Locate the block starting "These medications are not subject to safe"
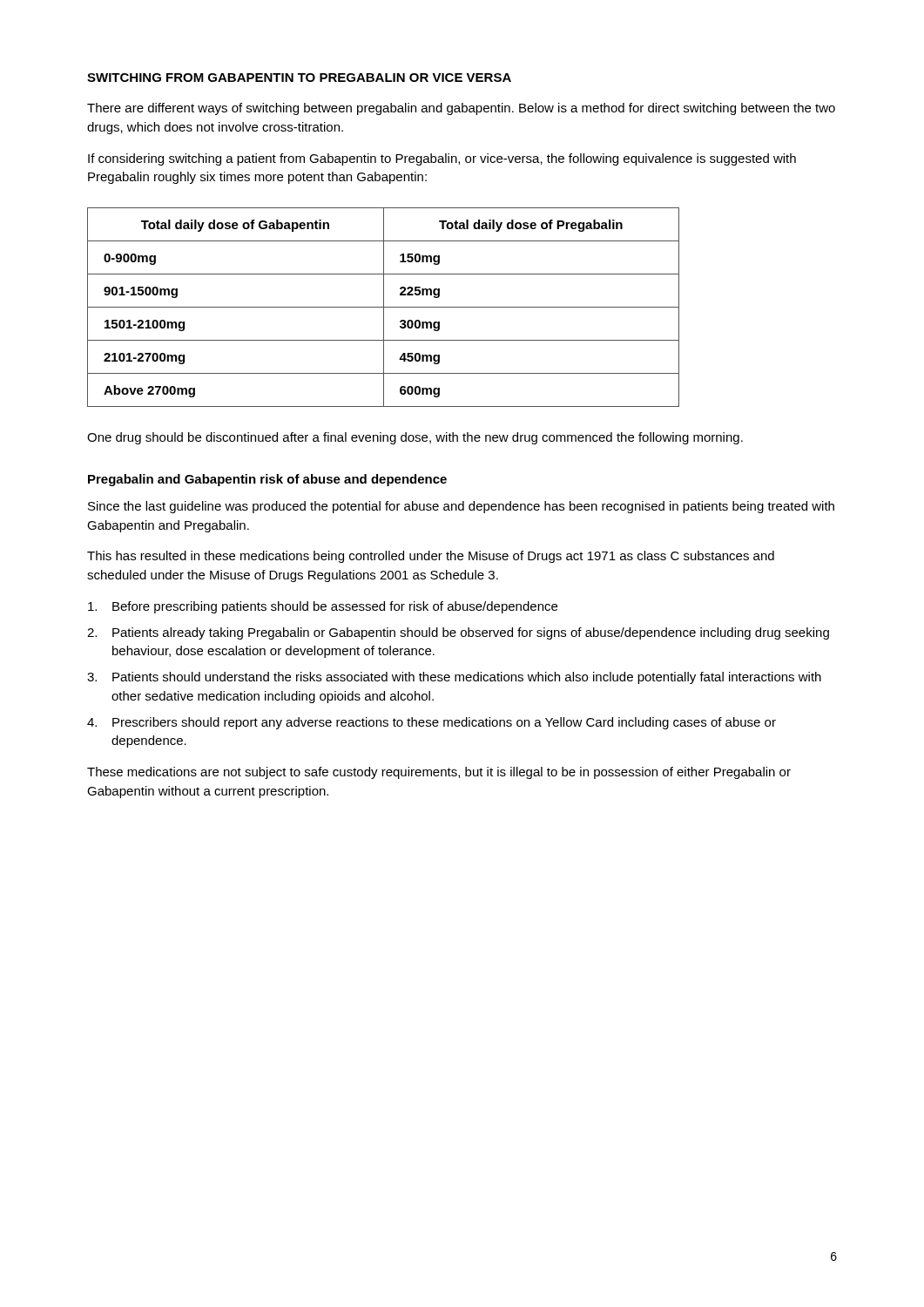 (439, 781)
